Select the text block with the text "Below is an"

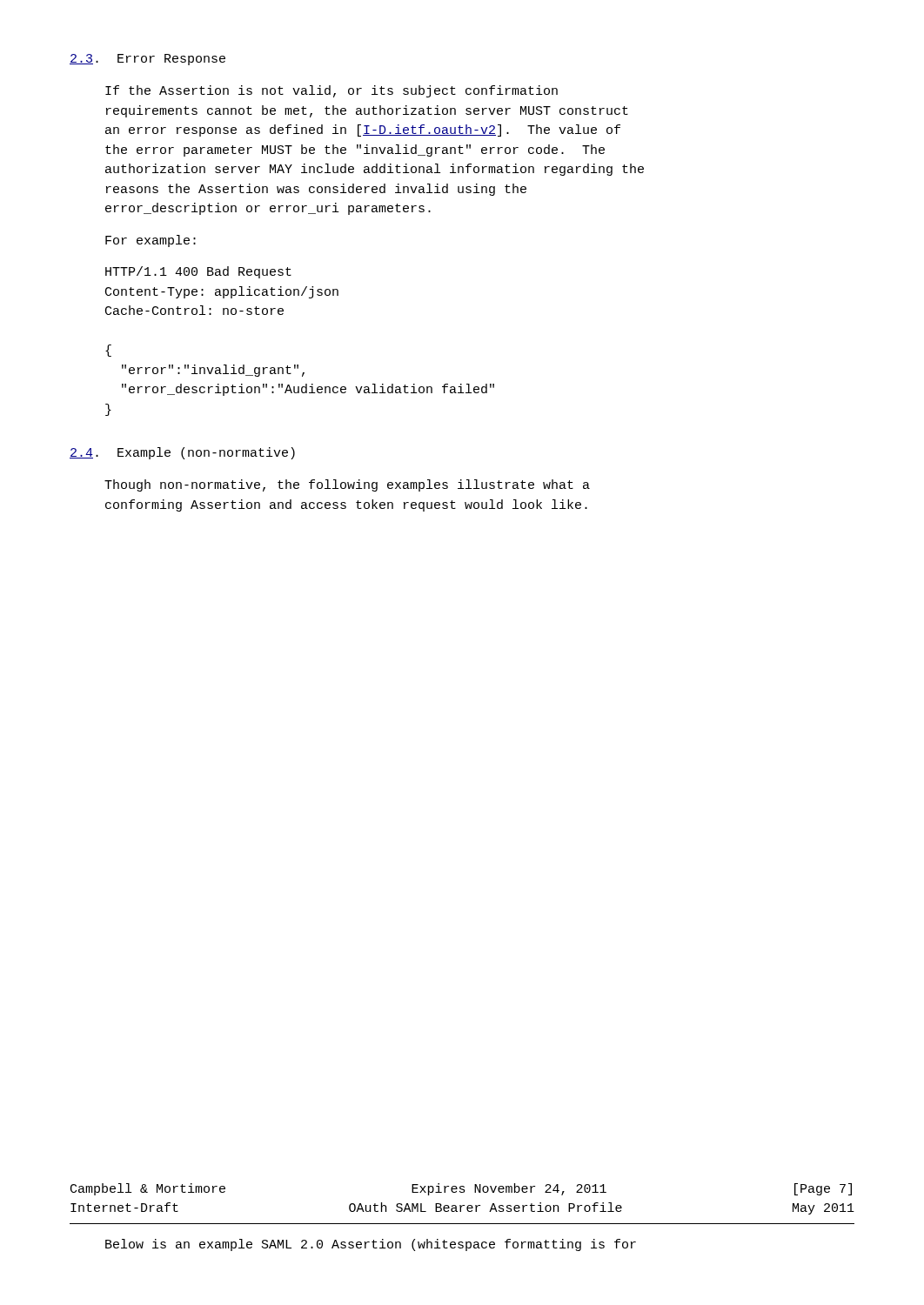point(371,1245)
